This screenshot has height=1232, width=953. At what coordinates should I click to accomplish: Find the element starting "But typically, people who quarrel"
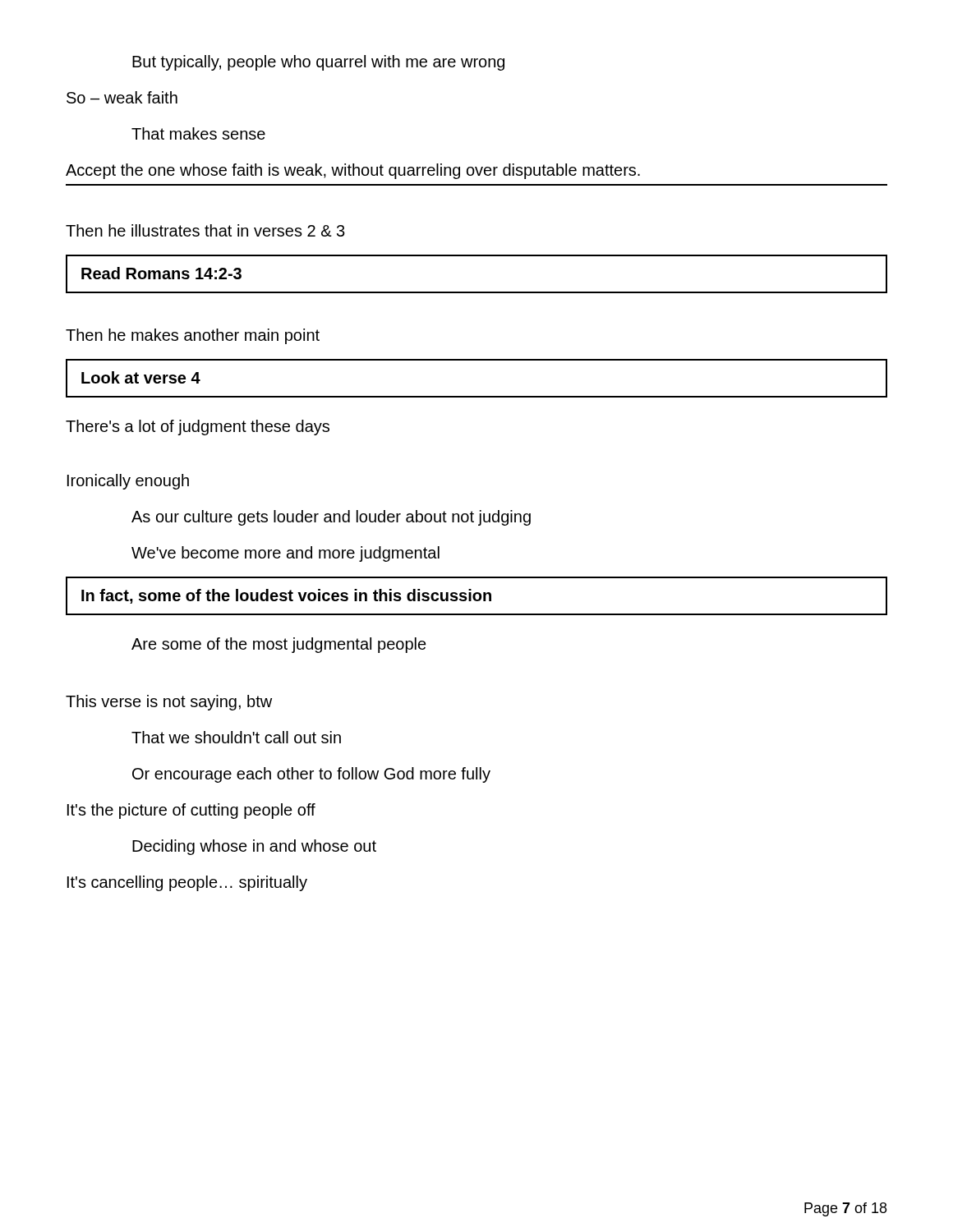pos(318,62)
